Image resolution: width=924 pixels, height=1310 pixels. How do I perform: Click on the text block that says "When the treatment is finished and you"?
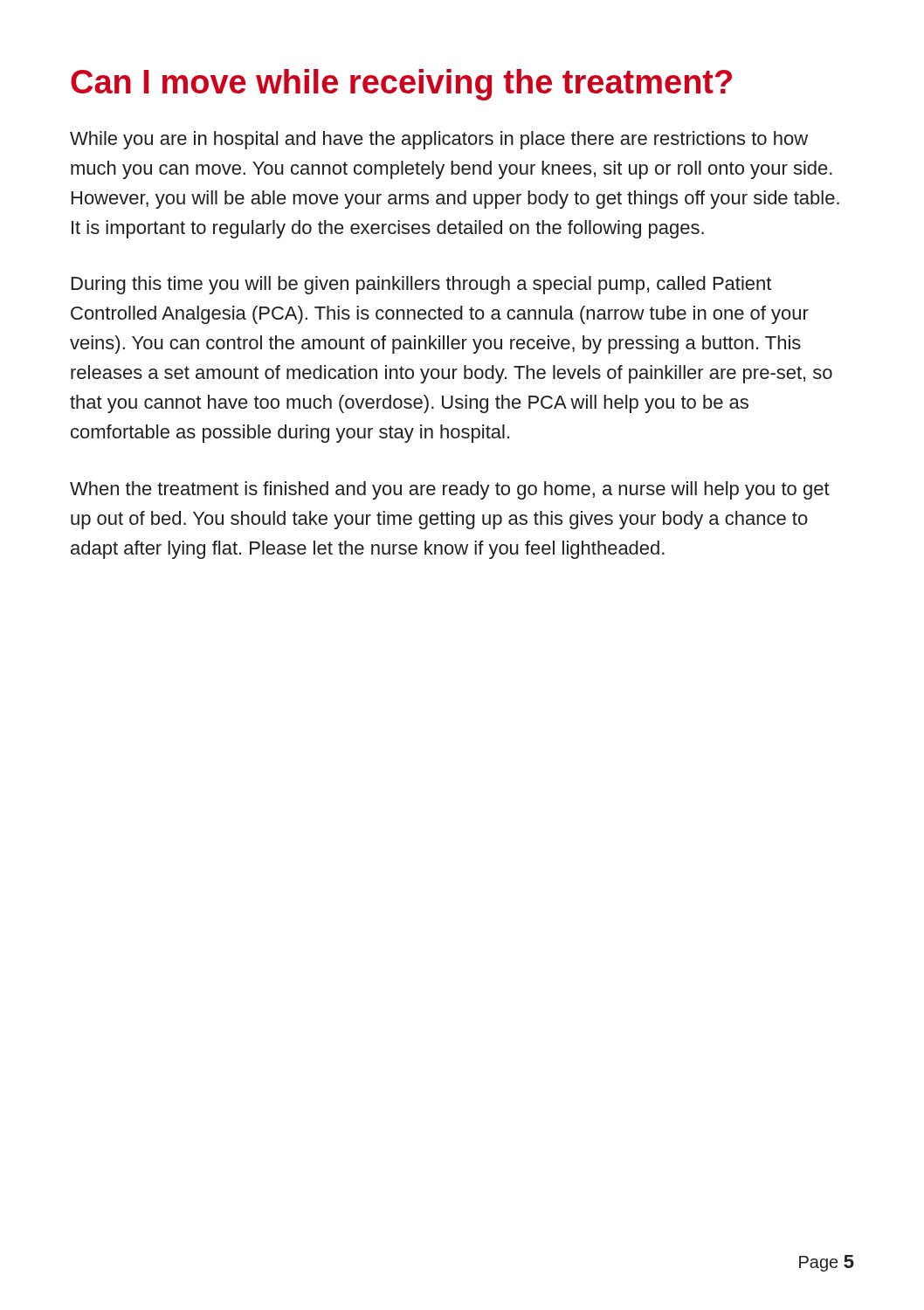[x=450, y=518]
